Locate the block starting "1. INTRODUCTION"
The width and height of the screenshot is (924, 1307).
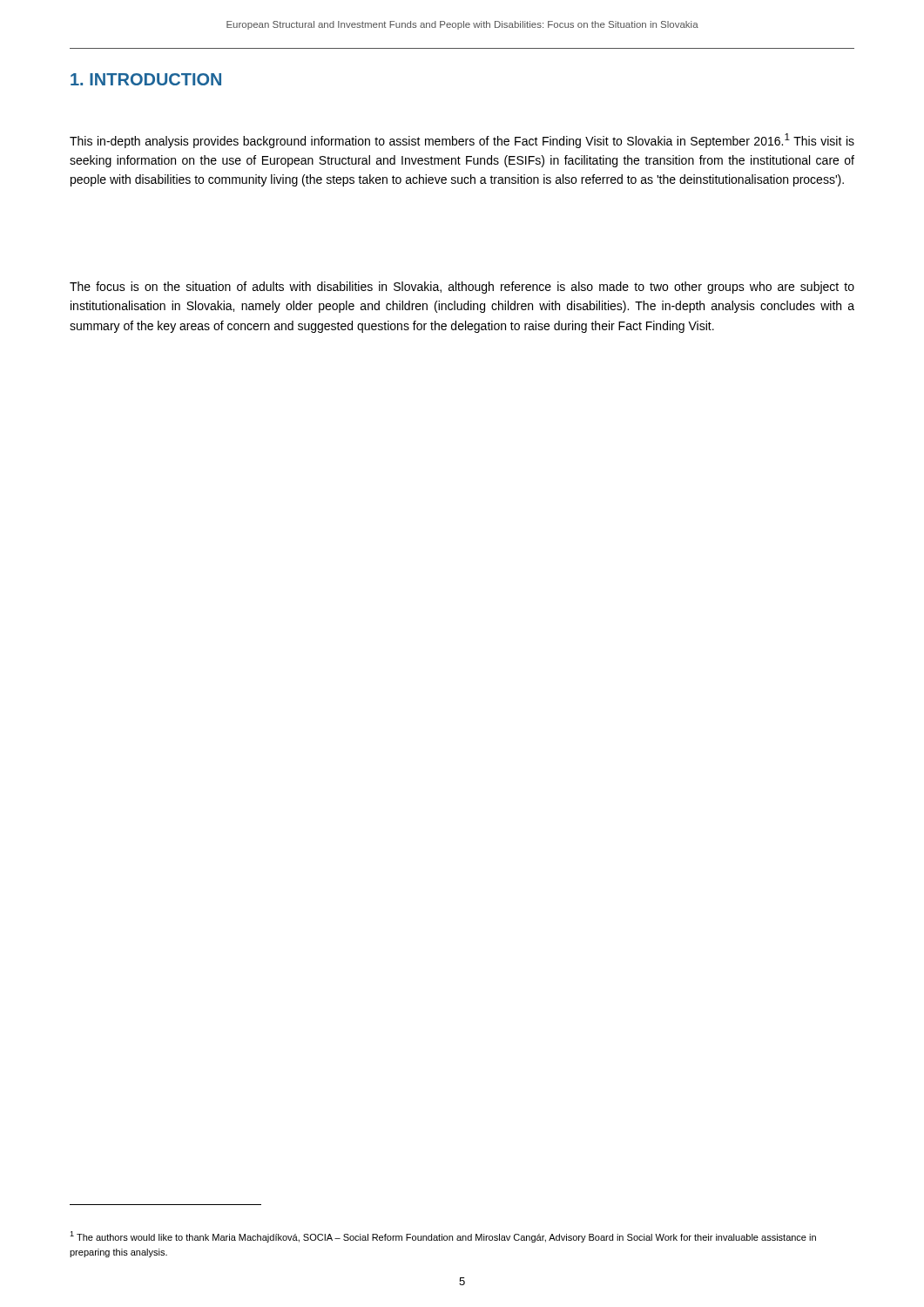(x=146, y=79)
